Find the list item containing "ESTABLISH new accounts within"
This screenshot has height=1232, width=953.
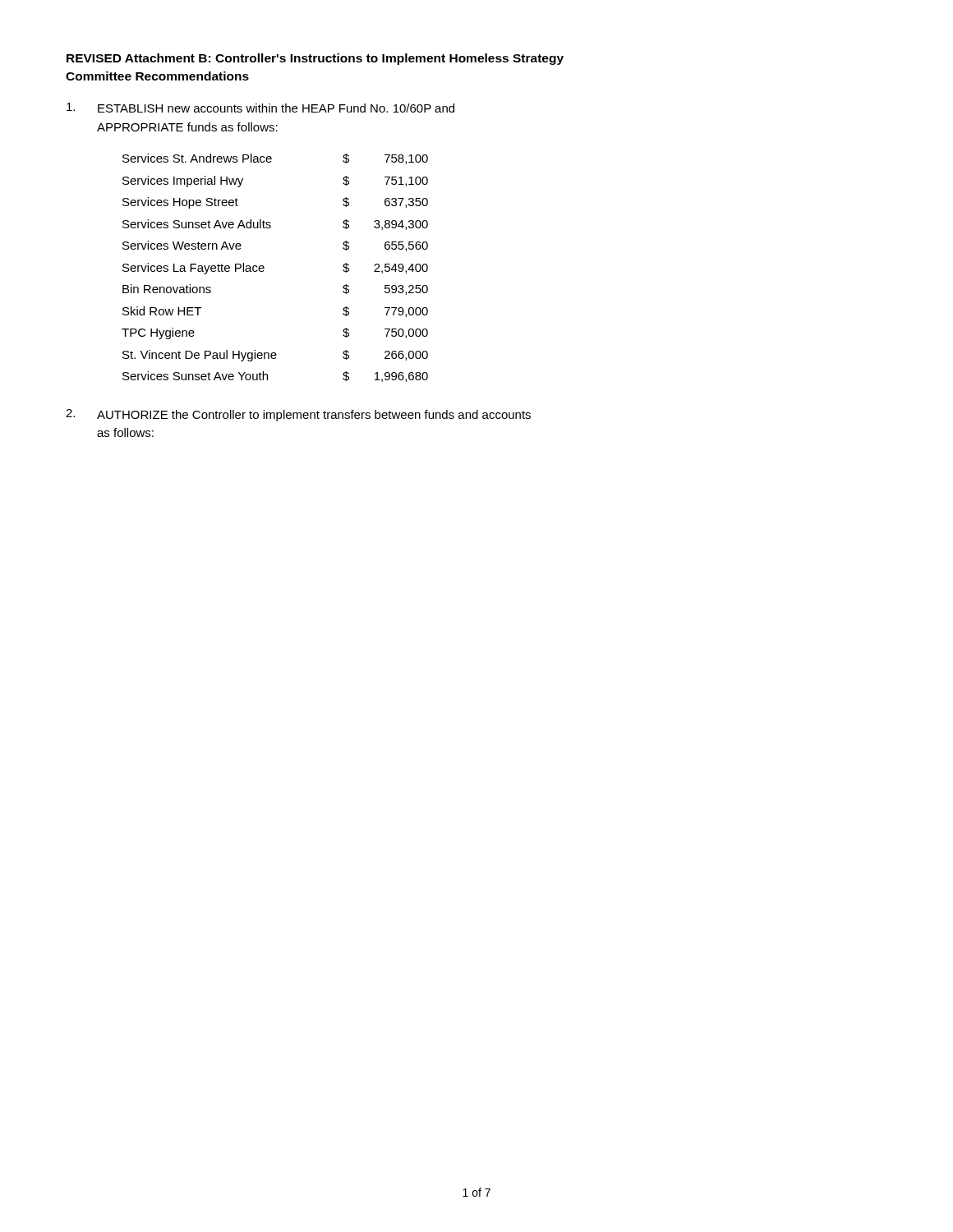pyautogui.click(x=260, y=108)
